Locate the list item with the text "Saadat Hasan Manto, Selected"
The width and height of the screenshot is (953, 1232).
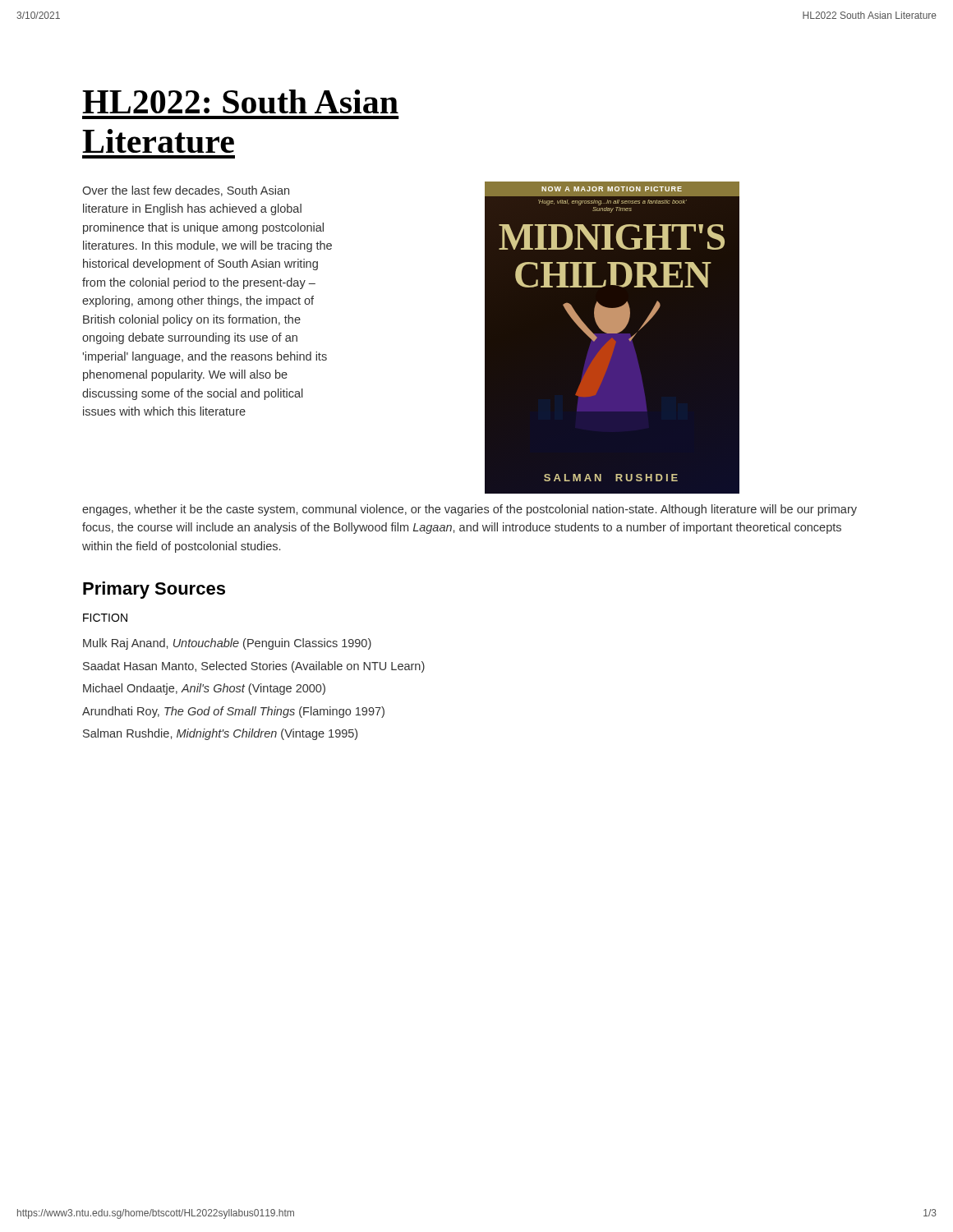pyautogui.click(x=254, y=666)
